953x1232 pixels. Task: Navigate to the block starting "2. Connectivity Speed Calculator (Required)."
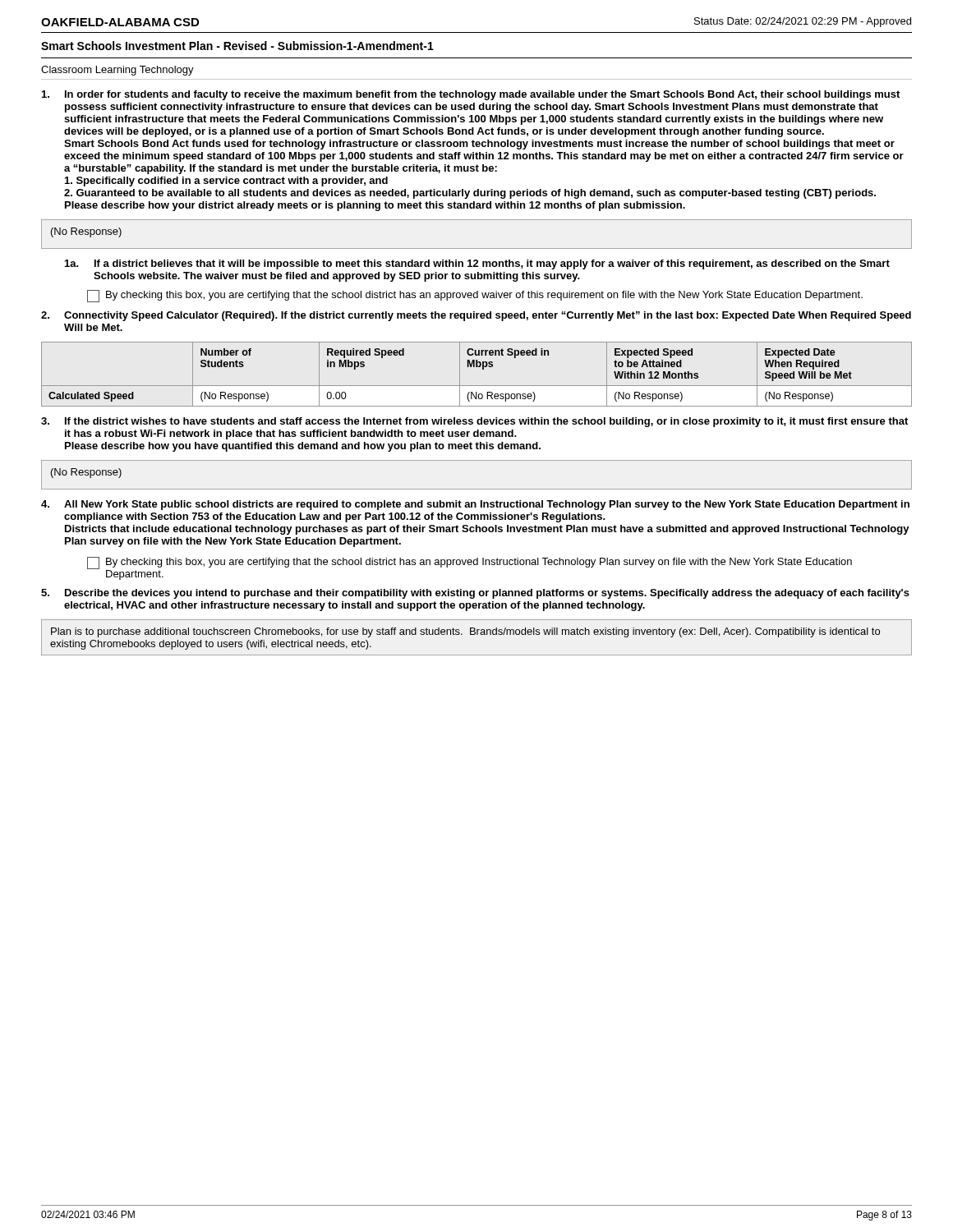pos(476,321)
